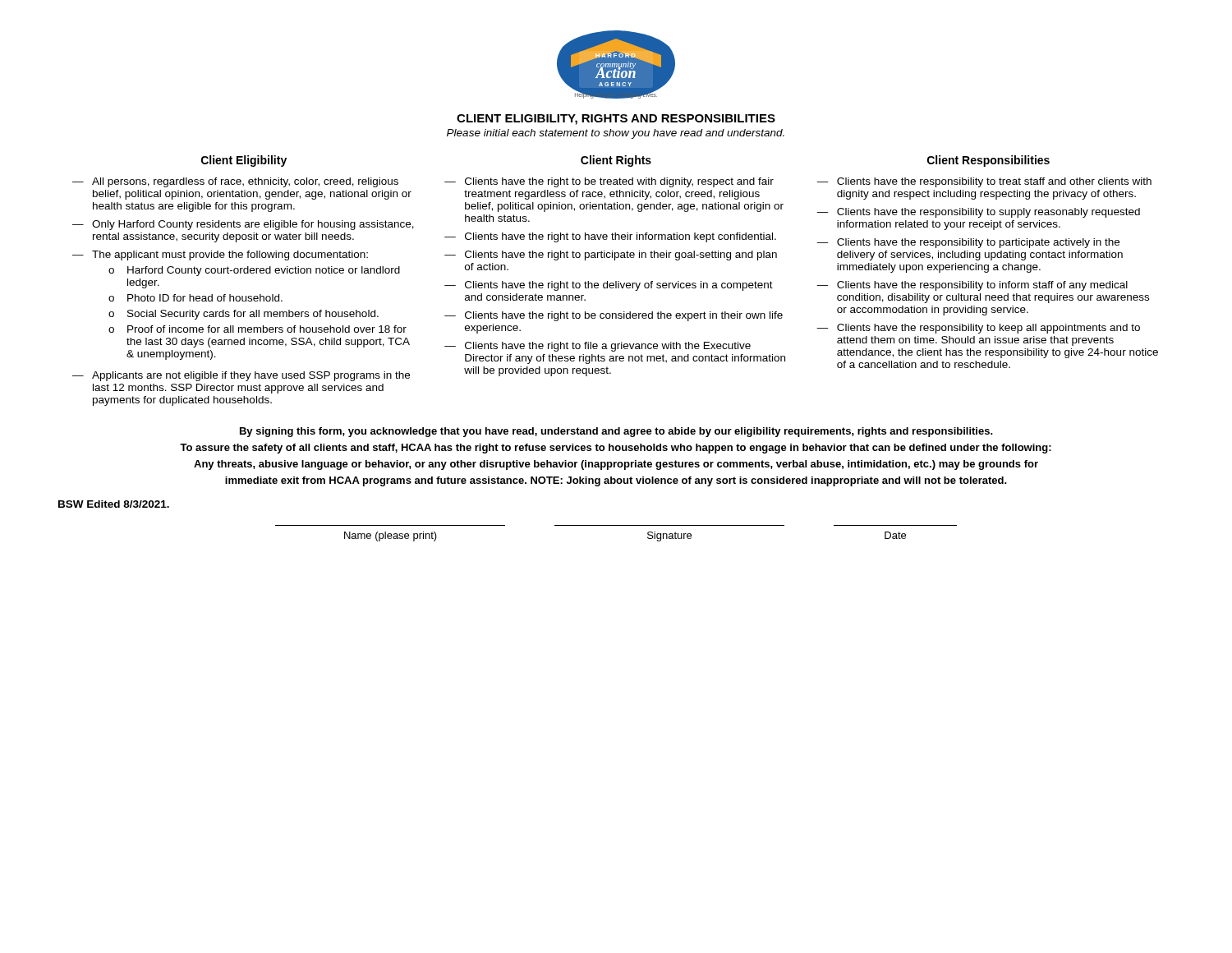The image size is (1232, 953).
Task: Select the text block with the text "Please initial each statement to show"
Action: (616, 133)
